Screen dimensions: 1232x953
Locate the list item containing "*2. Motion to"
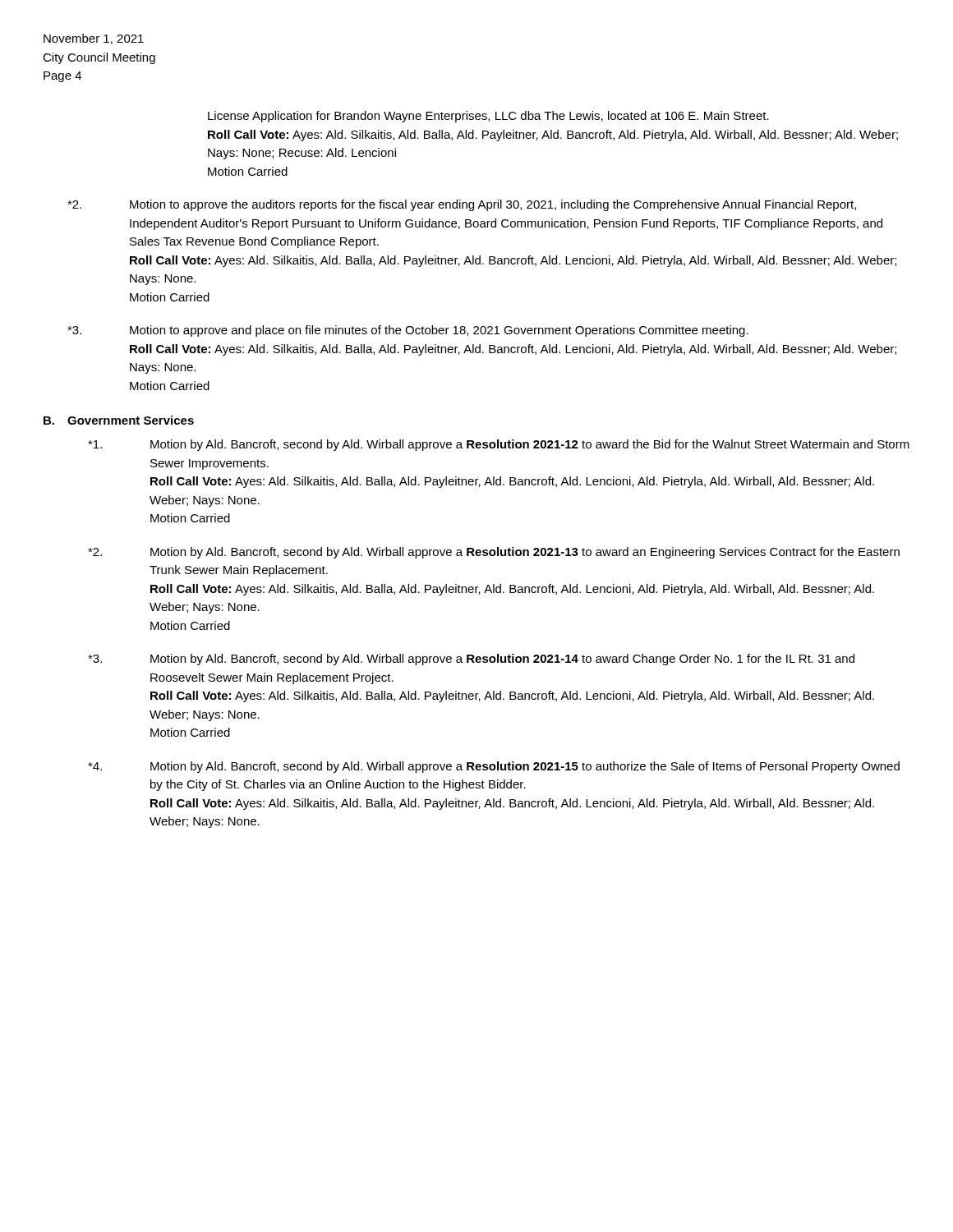(476, 251)
